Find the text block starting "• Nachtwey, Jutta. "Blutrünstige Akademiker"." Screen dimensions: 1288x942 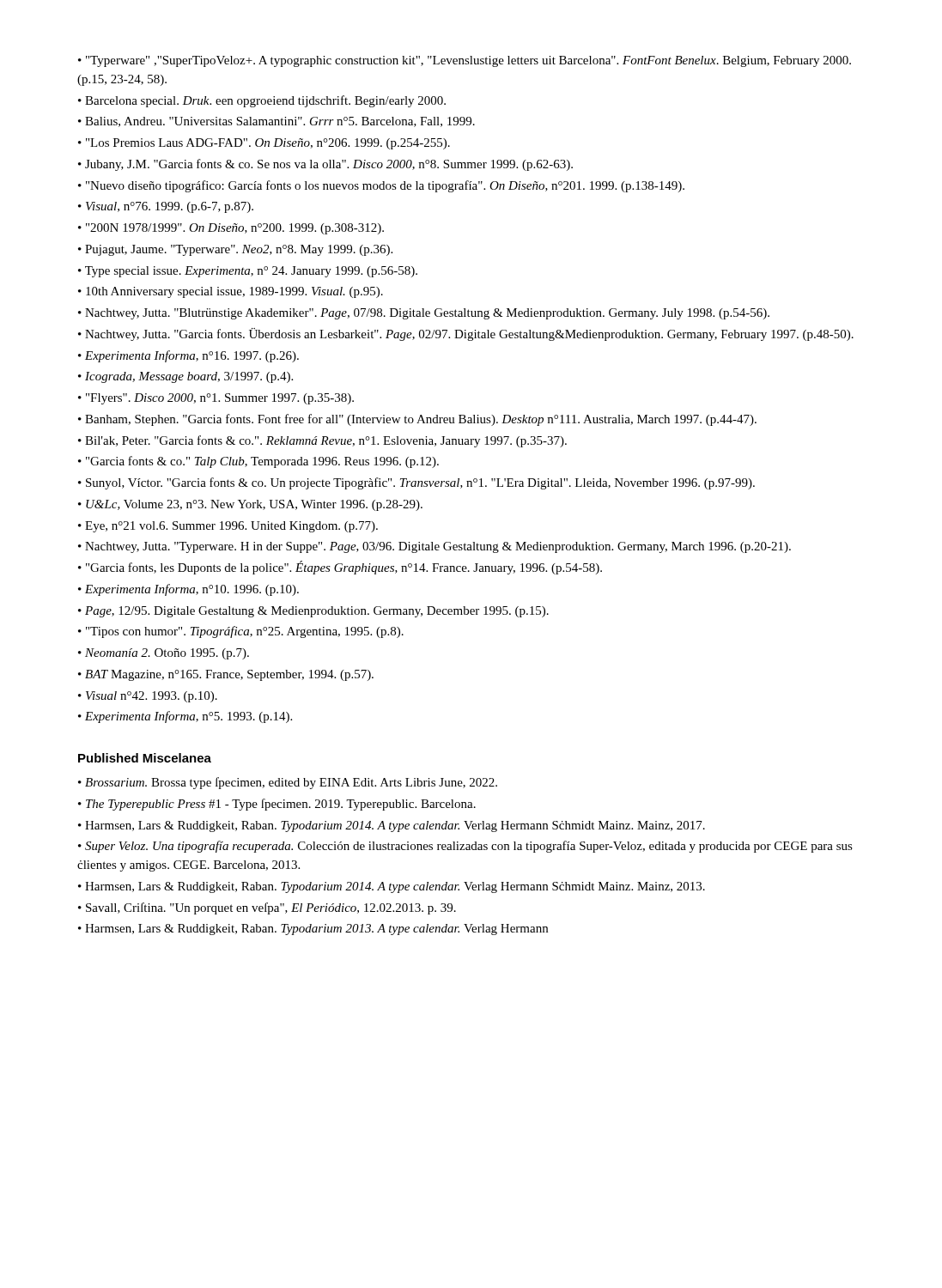click(424, 313)
